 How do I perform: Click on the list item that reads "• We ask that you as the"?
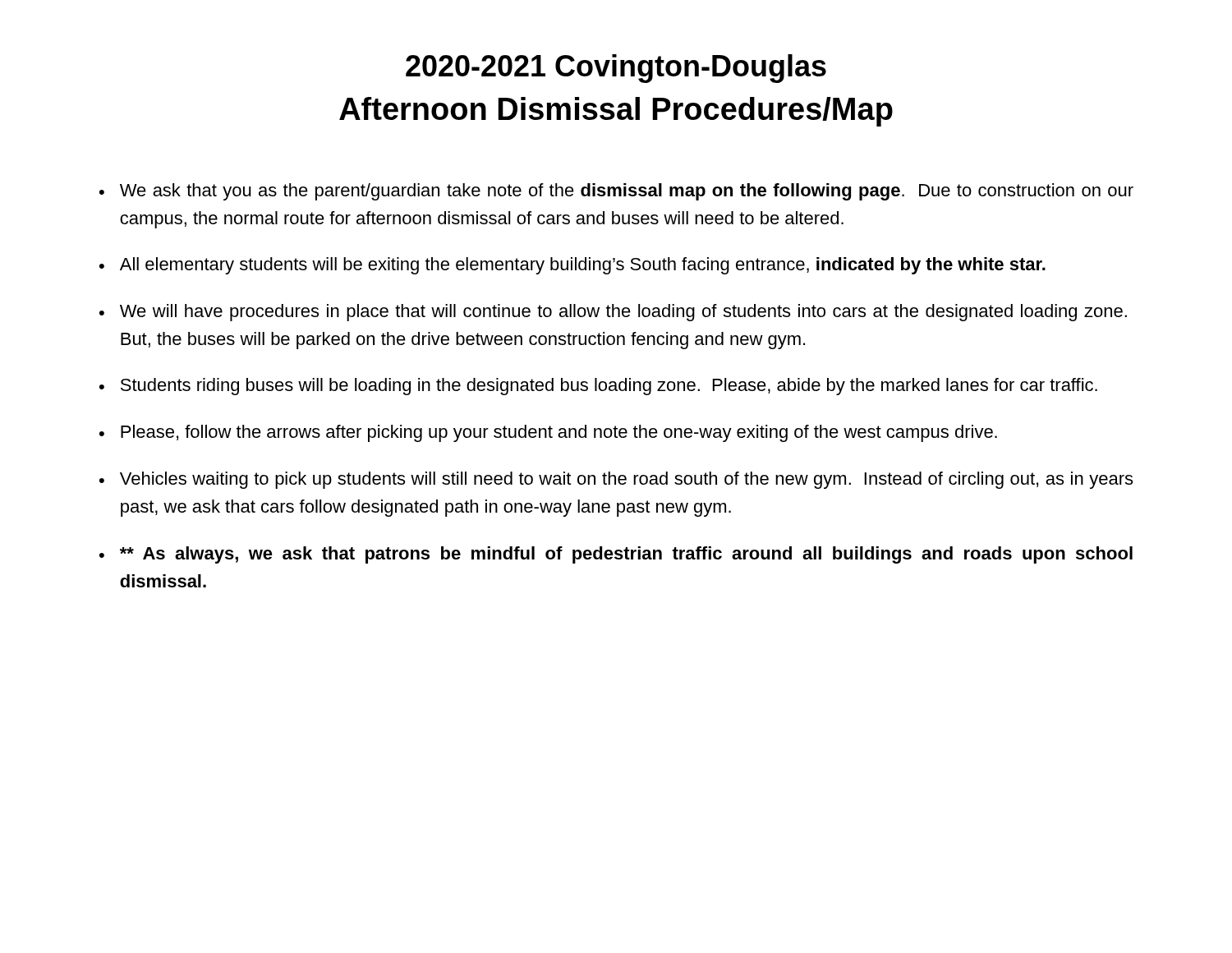click(x=616, y=205)
